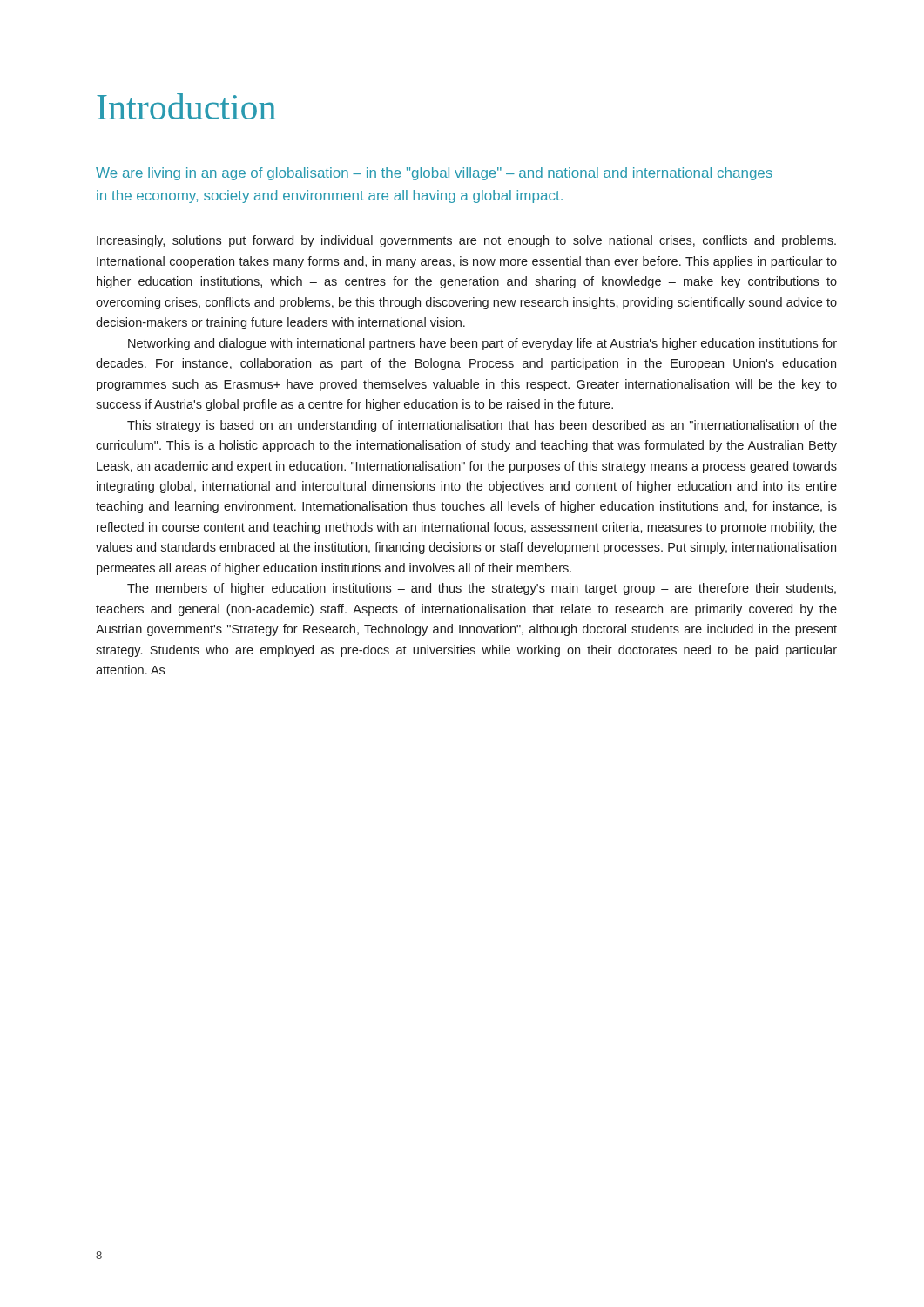924x1307 pixels.
Task: Select the text block starting "Increasingly, solutions put forward by individual governments are"
Action: point(466,456)
